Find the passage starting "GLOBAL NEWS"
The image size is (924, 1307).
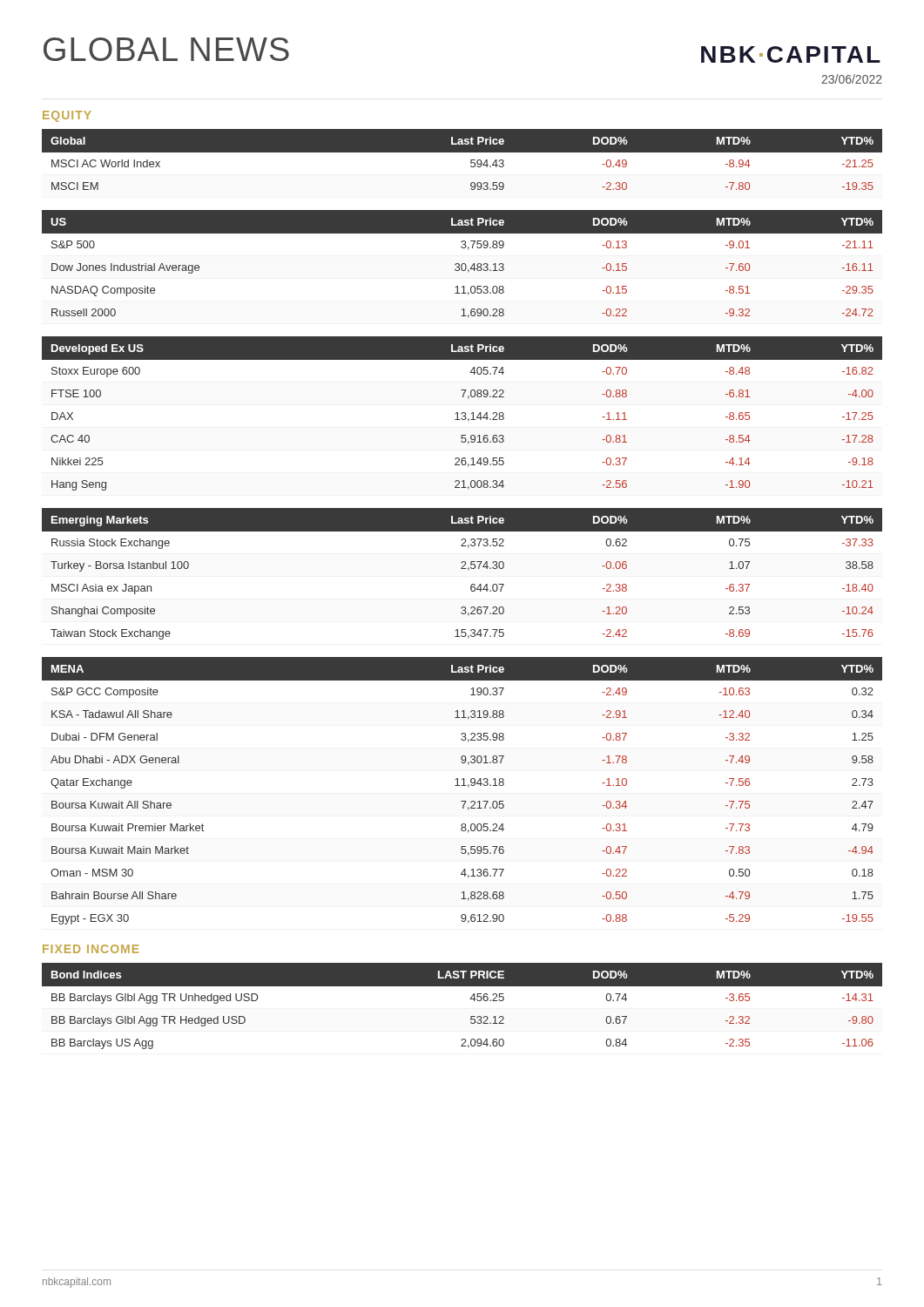click(x=166, y=50)
